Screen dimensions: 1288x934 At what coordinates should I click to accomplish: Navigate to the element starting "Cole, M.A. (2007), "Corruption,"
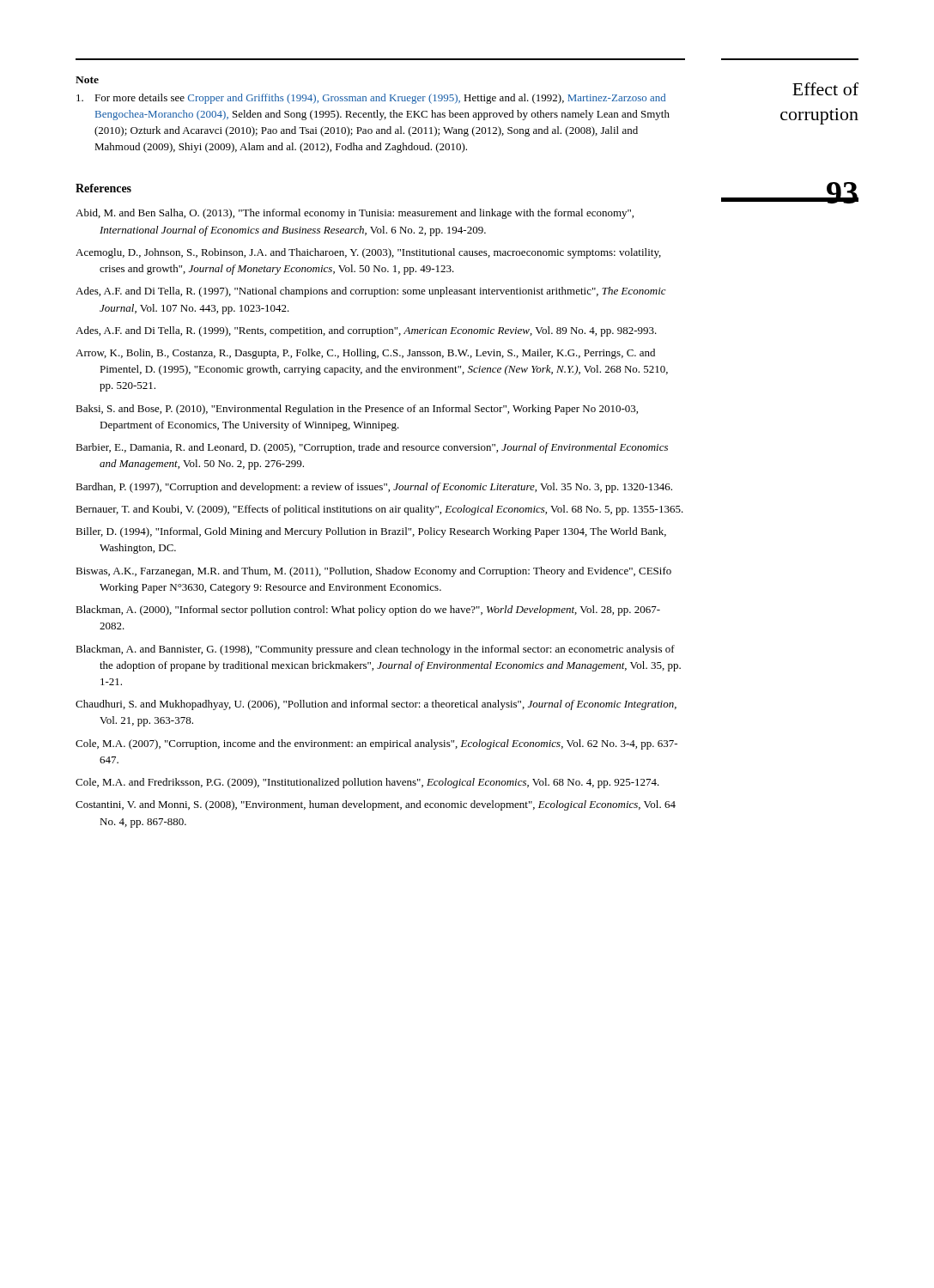point(377,751)
